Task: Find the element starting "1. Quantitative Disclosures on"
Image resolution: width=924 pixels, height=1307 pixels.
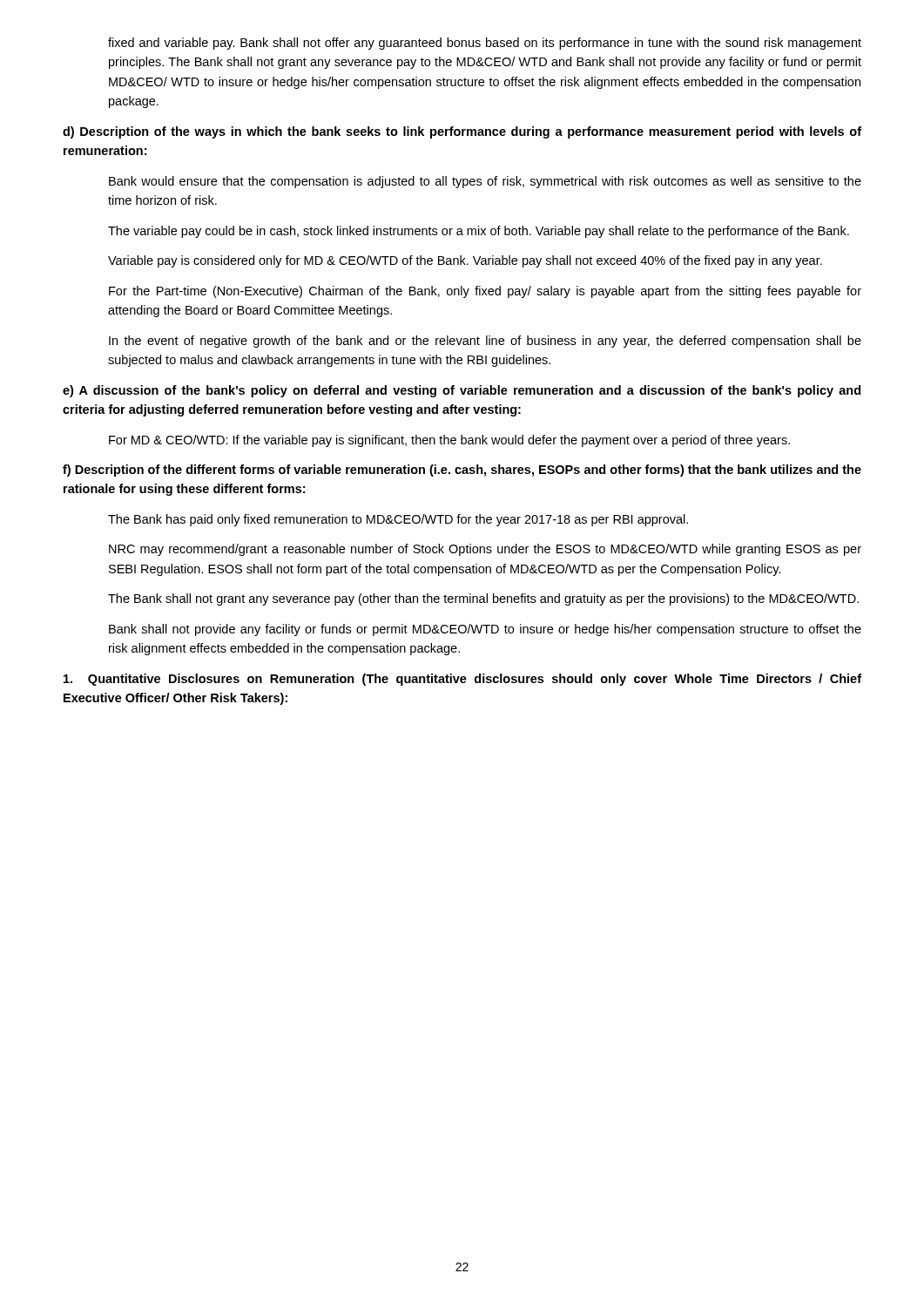Action: (x=462, y=688)
